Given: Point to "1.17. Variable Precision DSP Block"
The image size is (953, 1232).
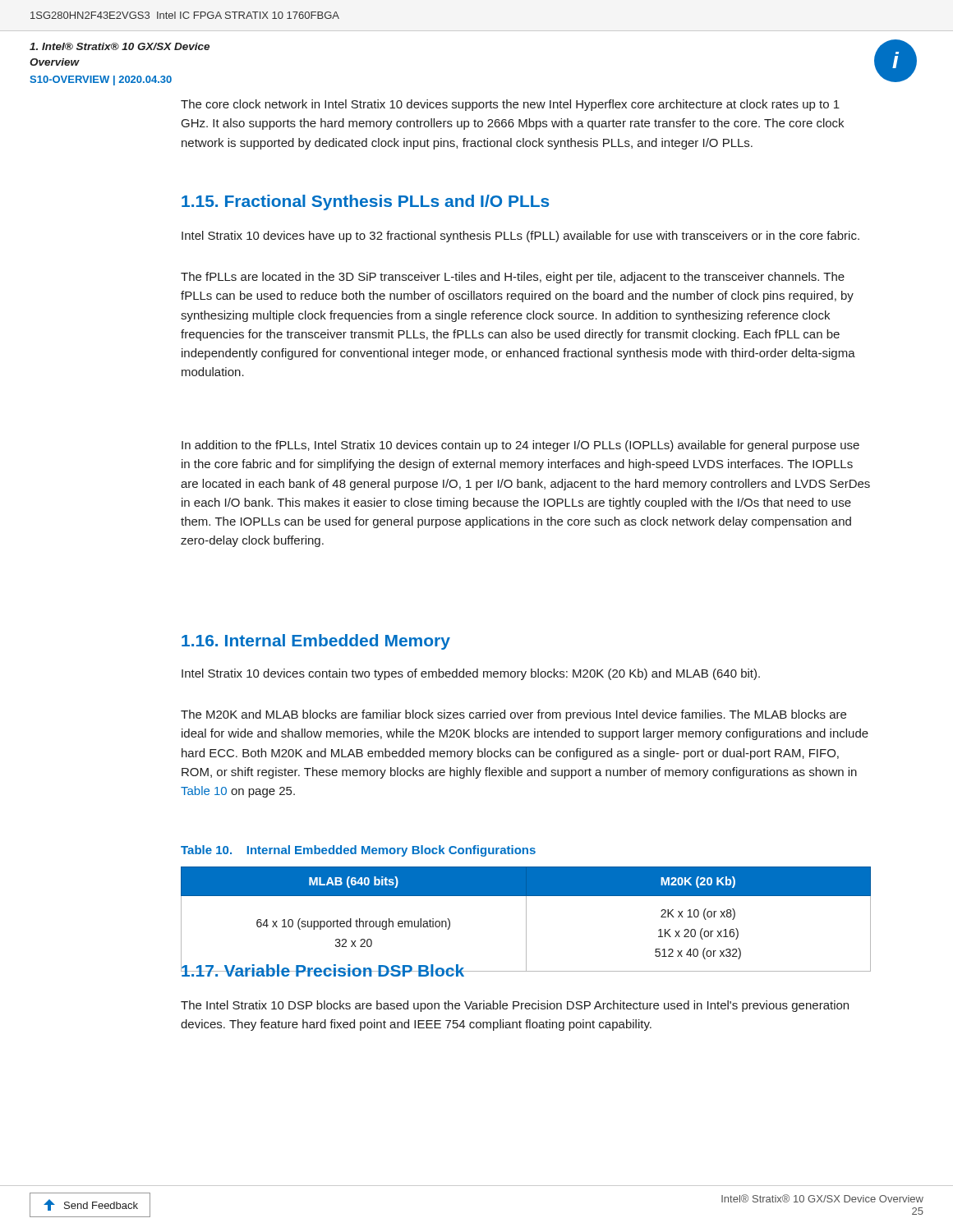Looking at the screenshot, I should click(x=323, y=970).
